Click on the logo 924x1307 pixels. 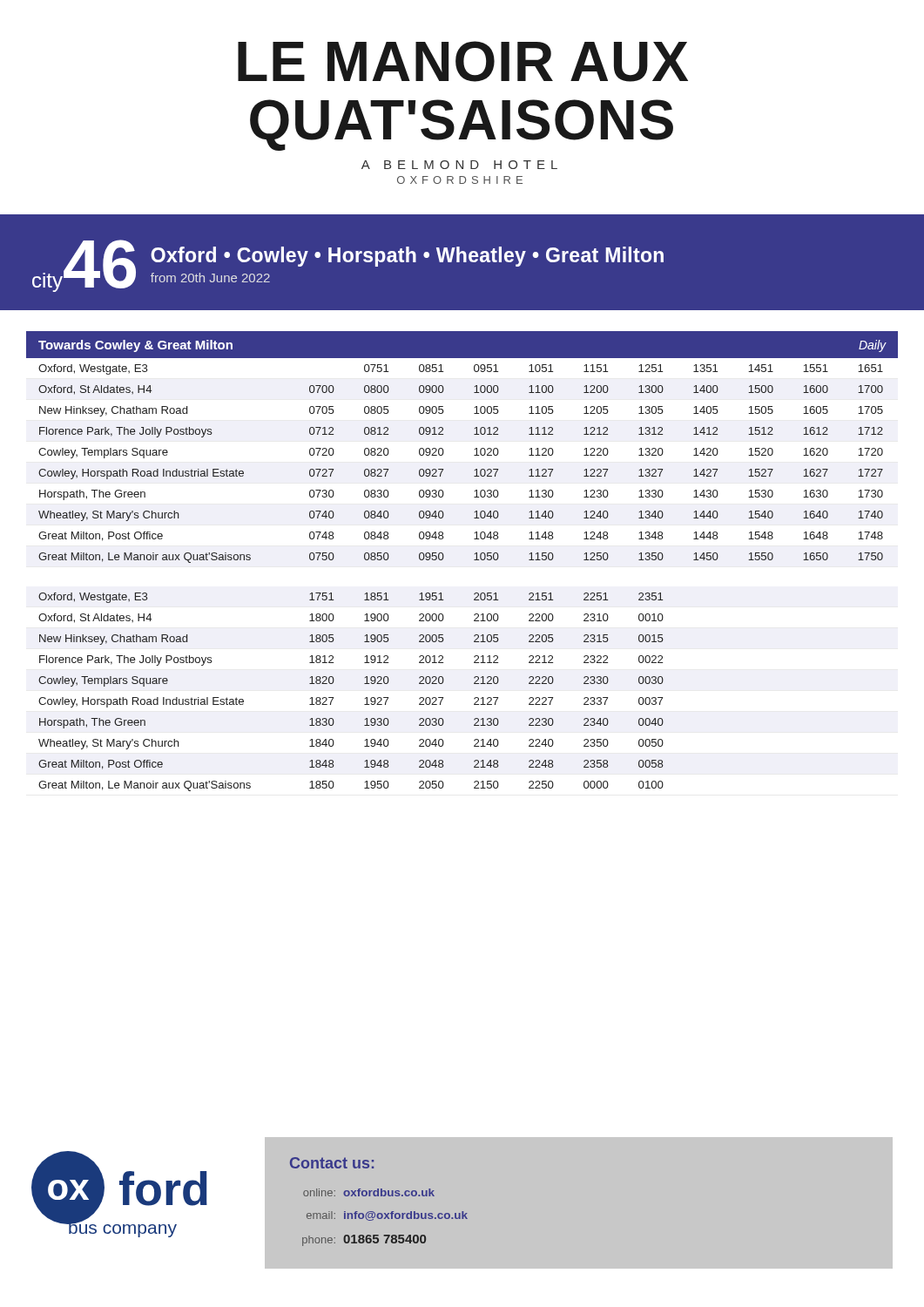(136, 1203)
